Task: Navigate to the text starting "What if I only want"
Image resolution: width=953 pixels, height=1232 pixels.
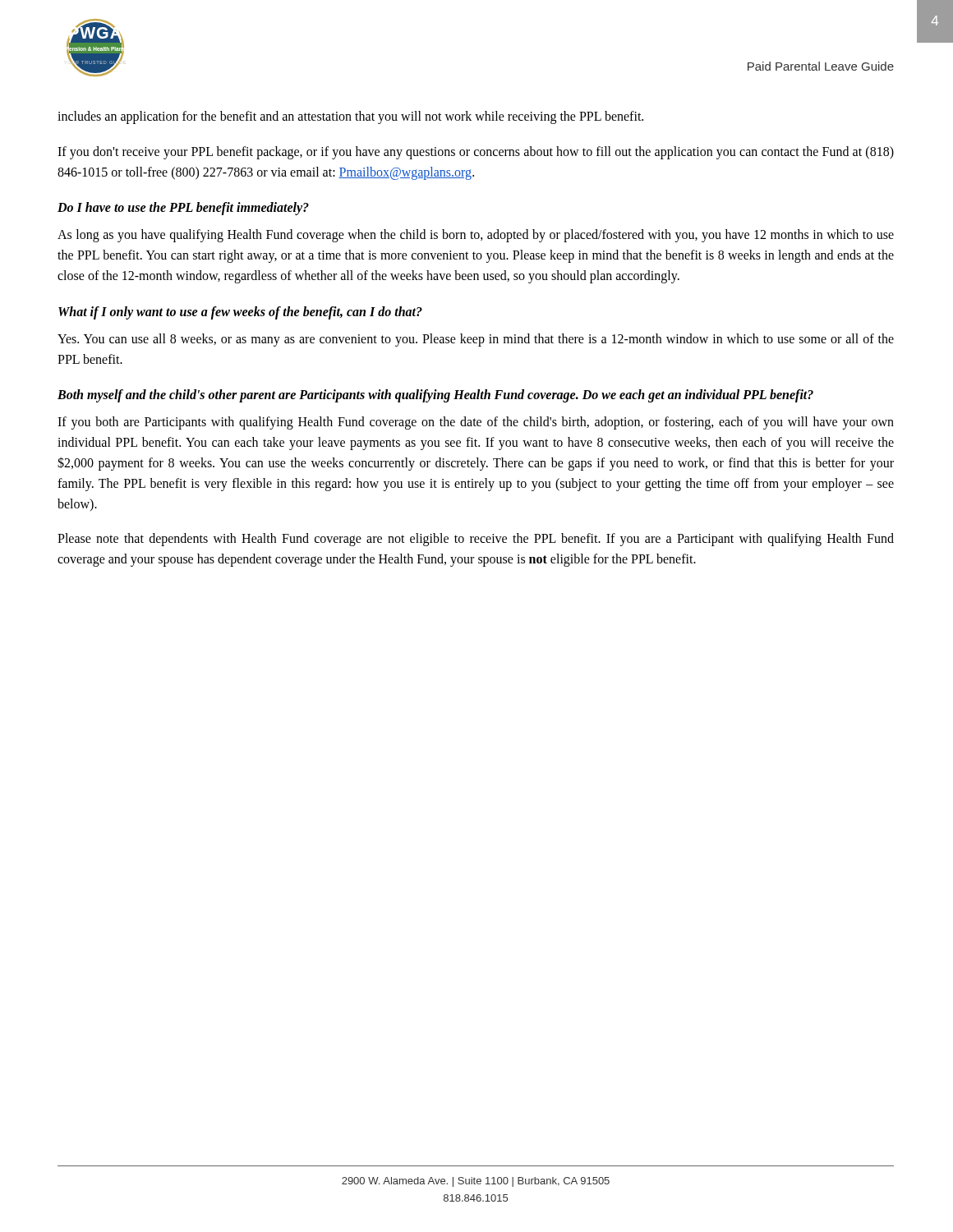Action: tap(240, 312)
